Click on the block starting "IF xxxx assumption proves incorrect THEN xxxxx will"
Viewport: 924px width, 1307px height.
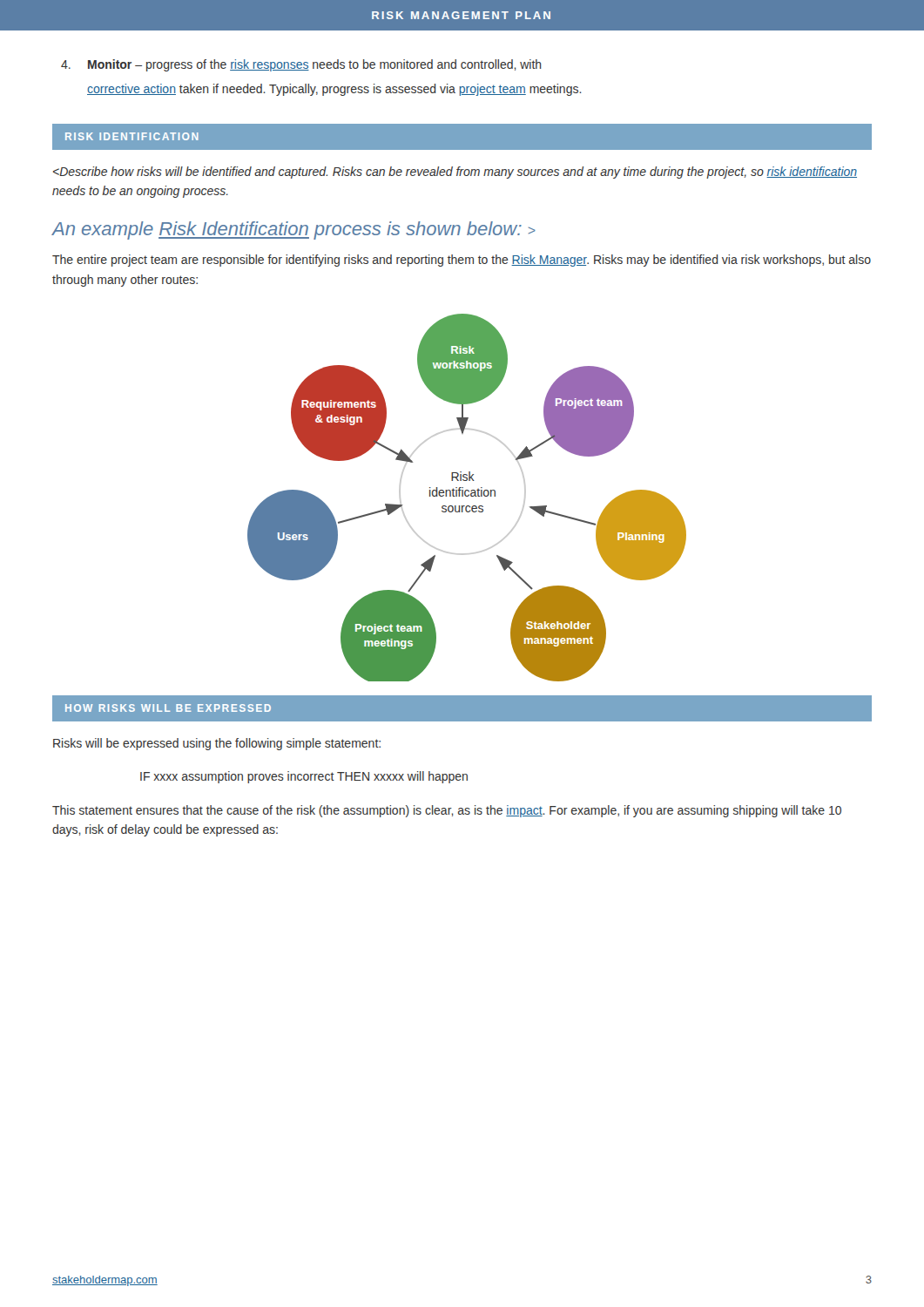304,777
